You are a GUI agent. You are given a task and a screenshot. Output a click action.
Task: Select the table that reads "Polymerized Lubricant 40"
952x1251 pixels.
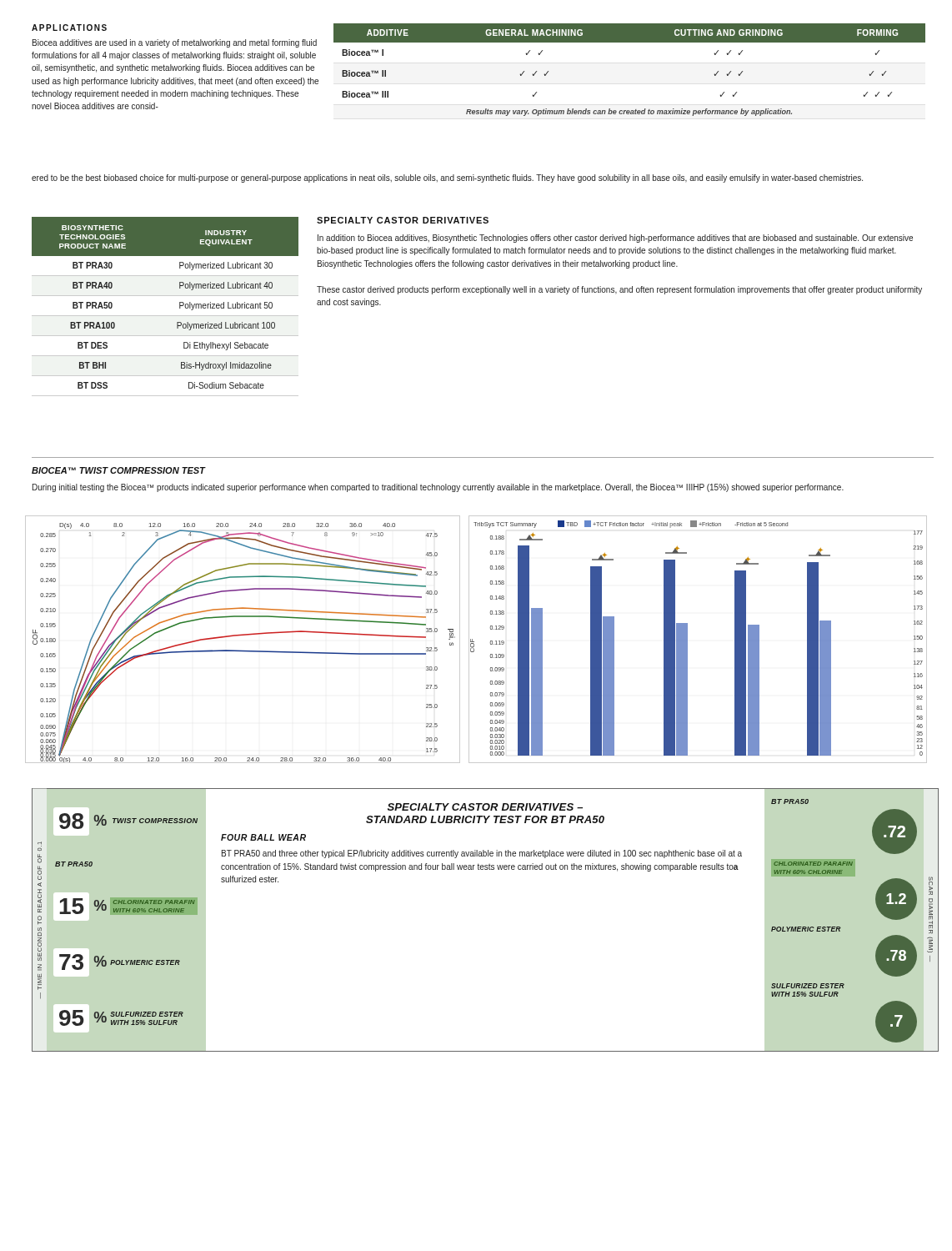click(x=165, y=306)
